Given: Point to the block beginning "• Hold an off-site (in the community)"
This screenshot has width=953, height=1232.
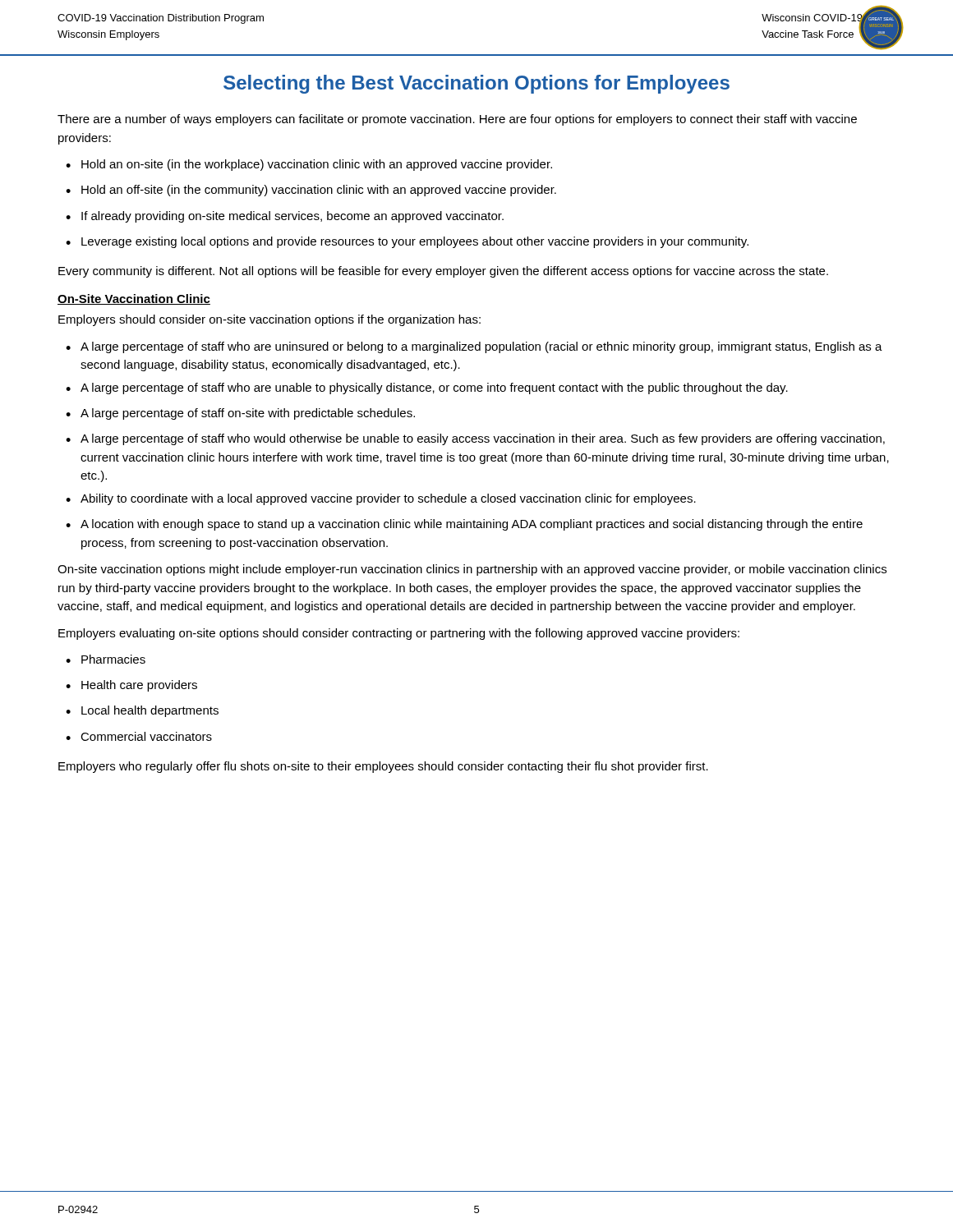Looking at the screenshot, I should tap(481, 192).
